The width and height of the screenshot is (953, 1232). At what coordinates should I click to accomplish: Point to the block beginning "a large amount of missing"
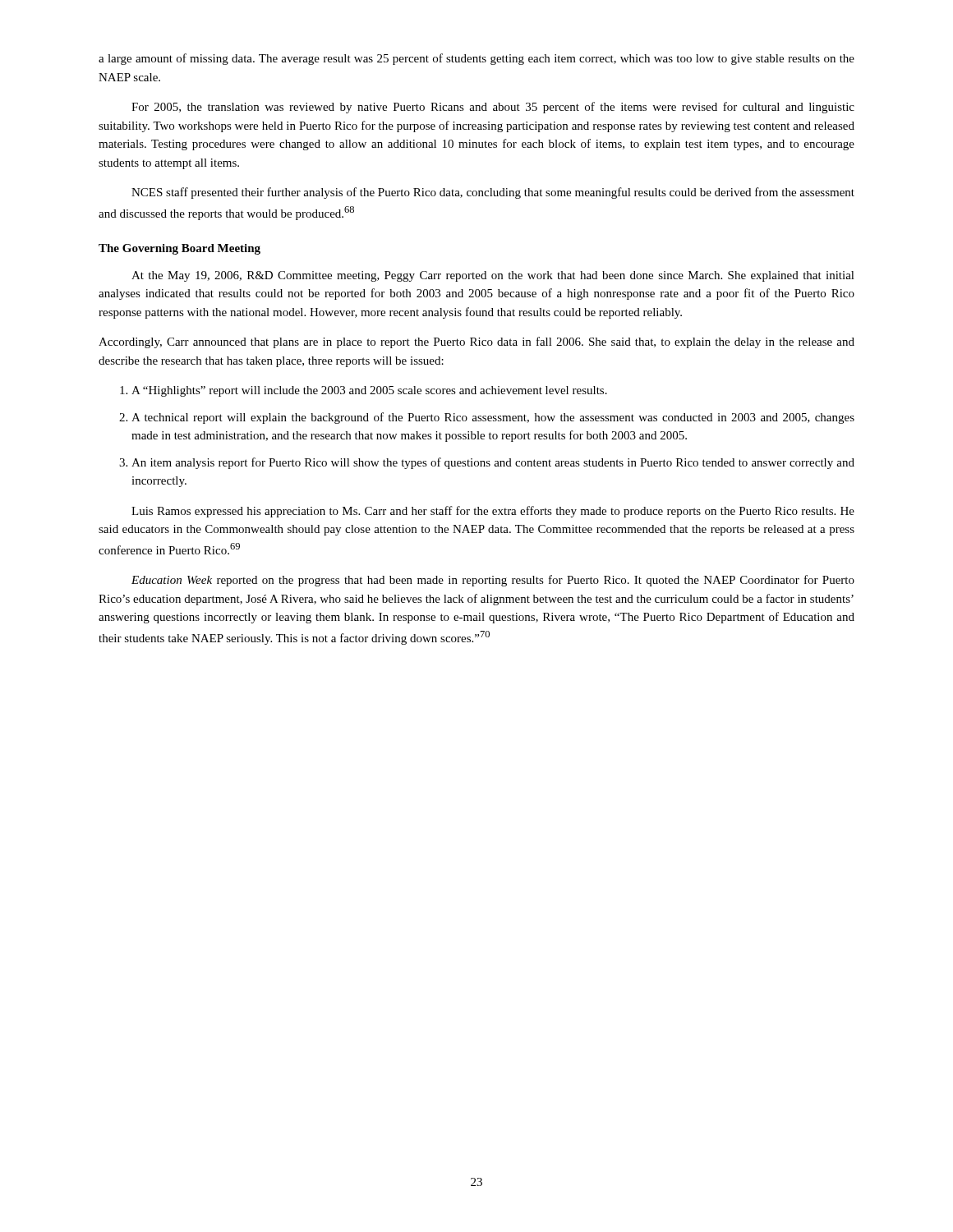click(x=476, y=68)
